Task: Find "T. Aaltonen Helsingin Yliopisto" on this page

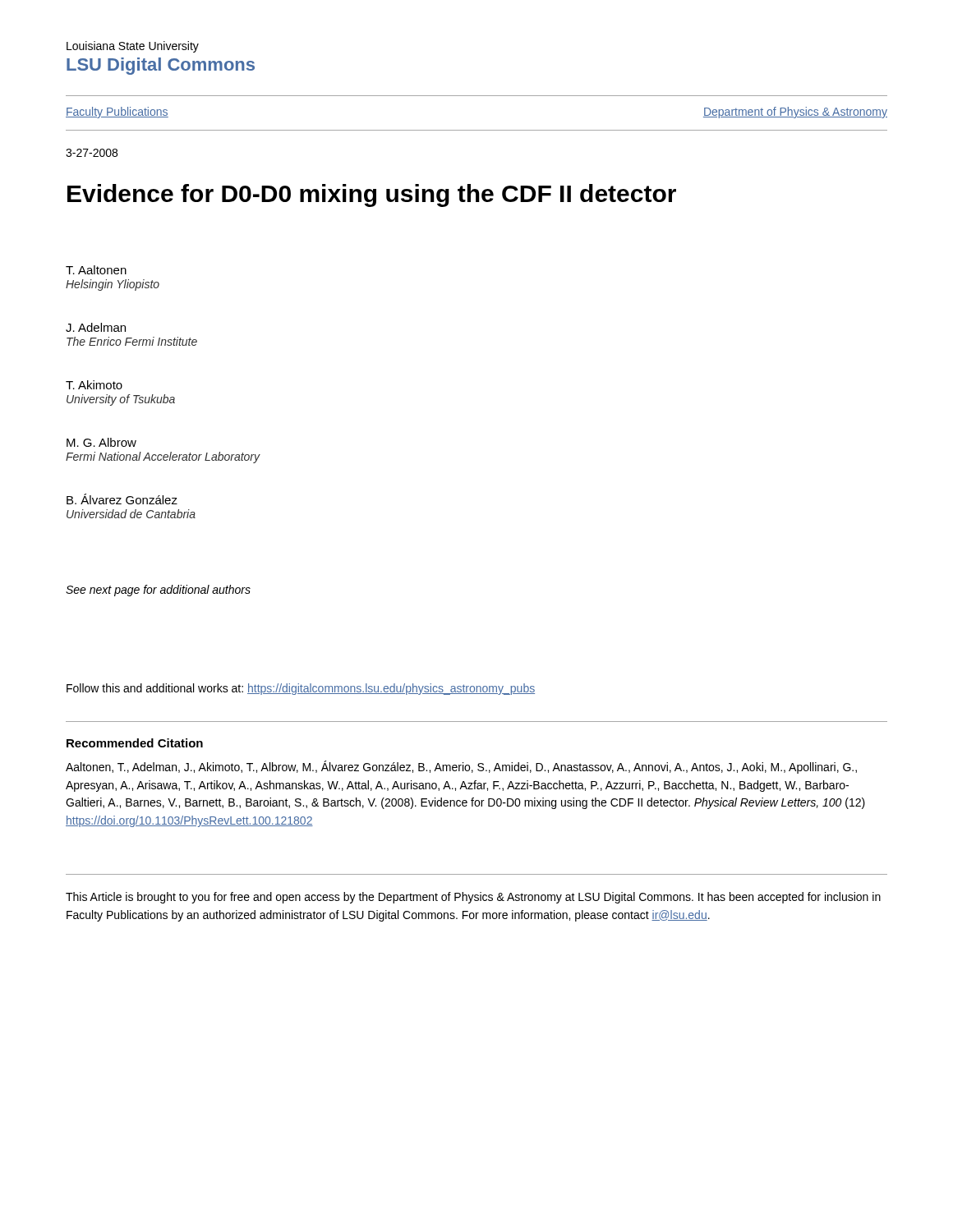Action: point(113,277)
